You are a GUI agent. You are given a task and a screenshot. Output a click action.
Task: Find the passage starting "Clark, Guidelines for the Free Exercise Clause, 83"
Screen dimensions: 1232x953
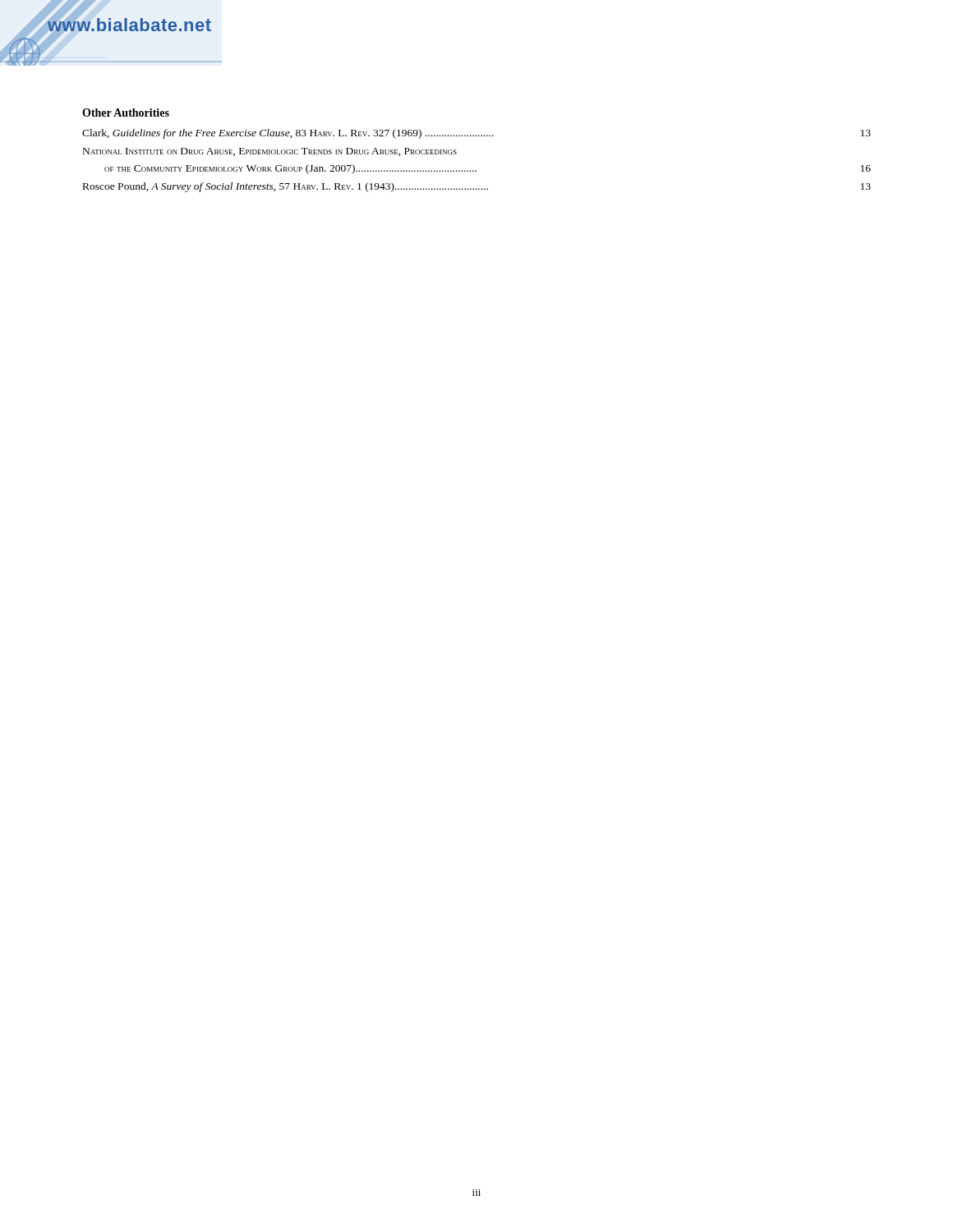pos(476,133)
